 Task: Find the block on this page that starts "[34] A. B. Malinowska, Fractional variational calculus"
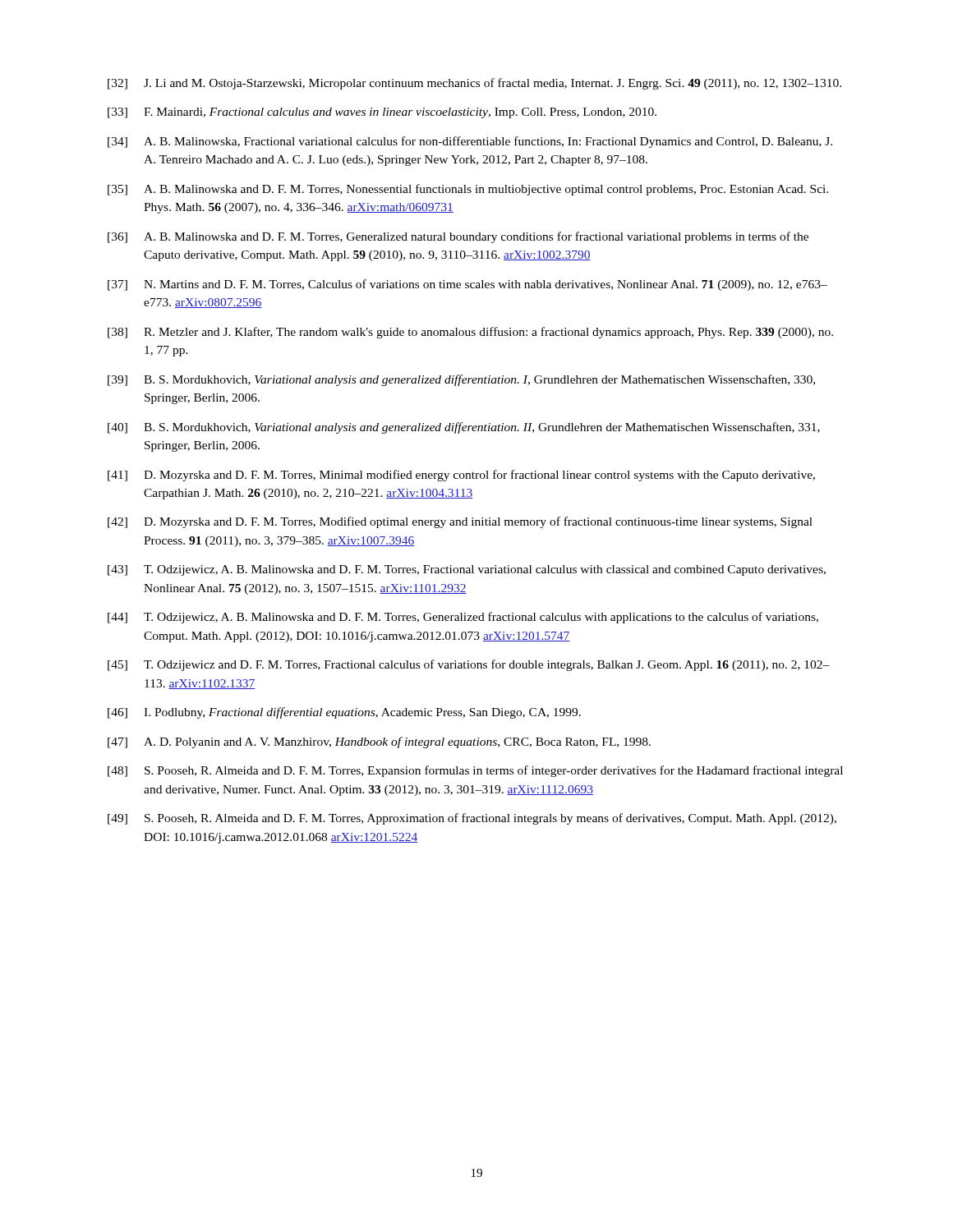[x=476, y=151]
